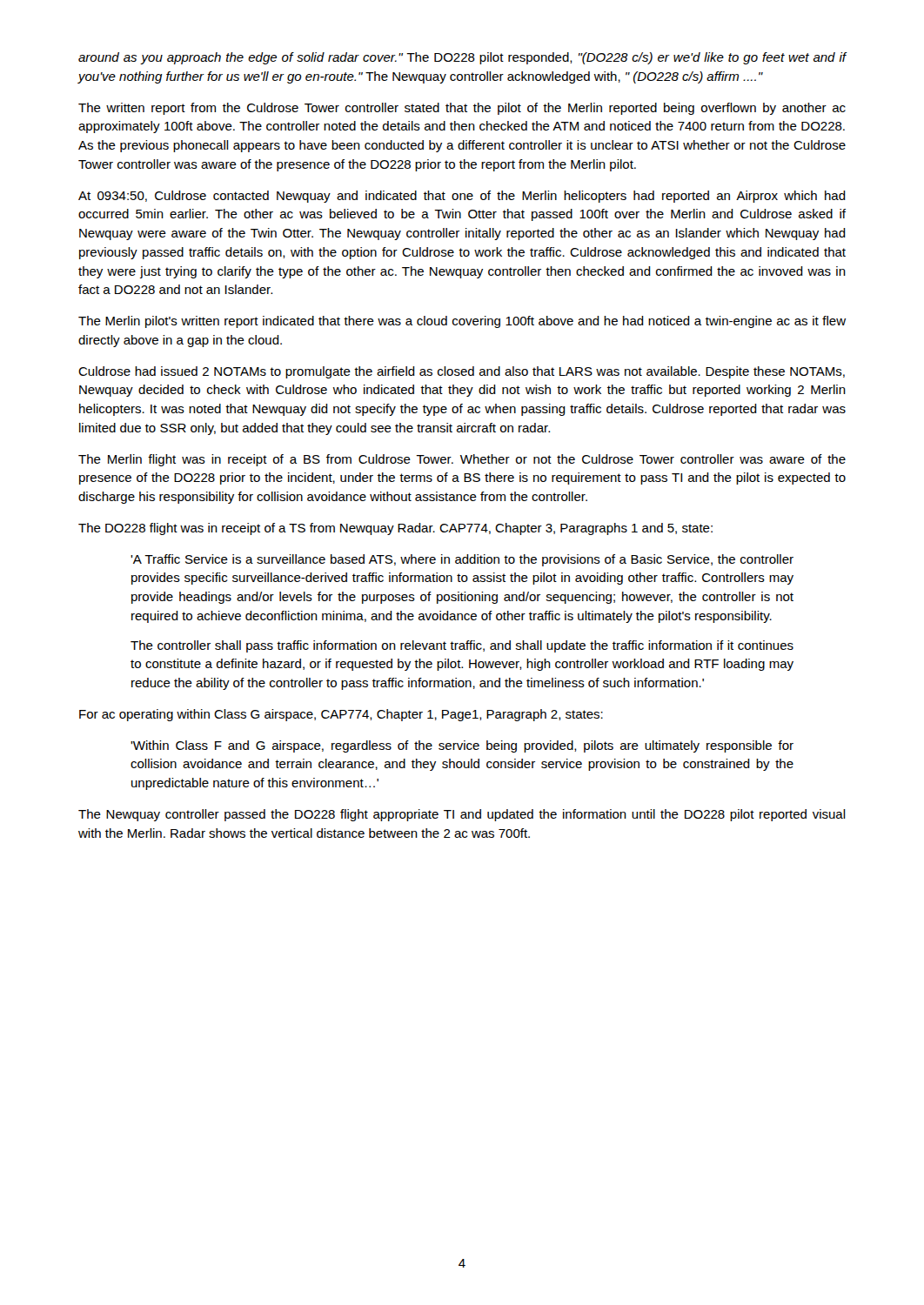Point to the block beginning "For ac operating"
The height and width of the screenshot is (1305, 924).
click(341, 714)
